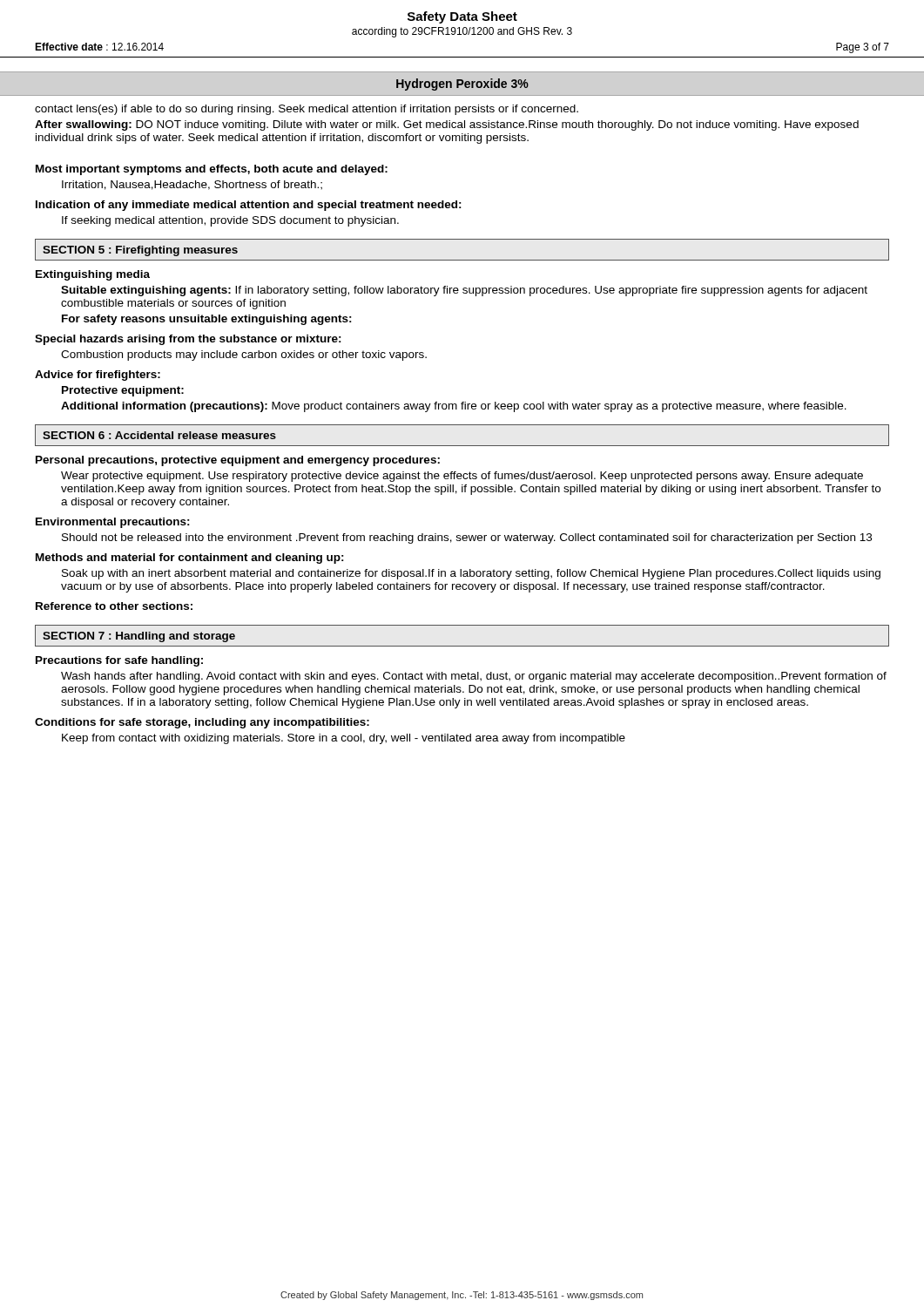Find the region starting "Protective equipment:"
Screen dimensions: 1307x924
pyautogui.click(x=123, y=390)
